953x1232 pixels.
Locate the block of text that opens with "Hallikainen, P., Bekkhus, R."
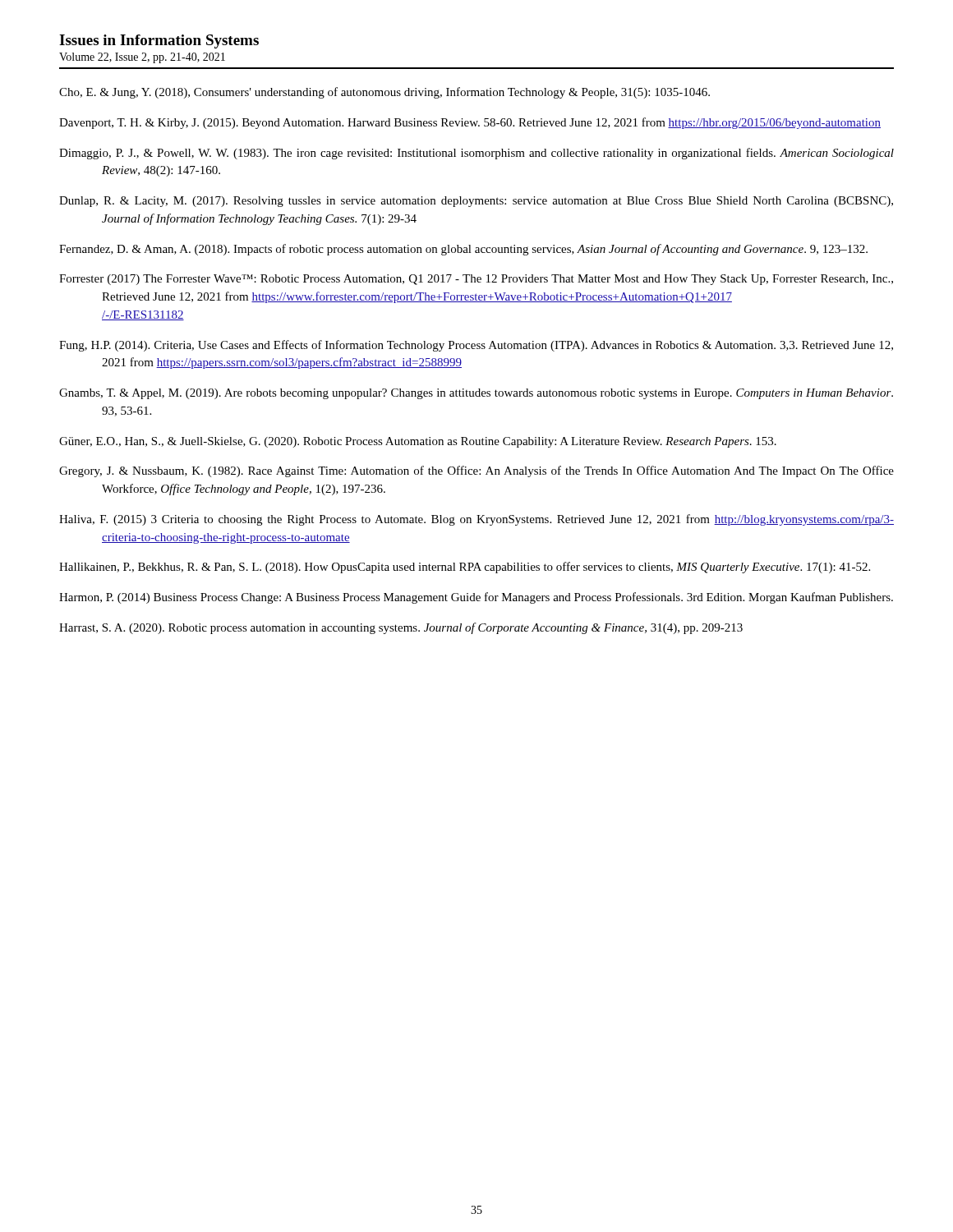coord(465,567)
